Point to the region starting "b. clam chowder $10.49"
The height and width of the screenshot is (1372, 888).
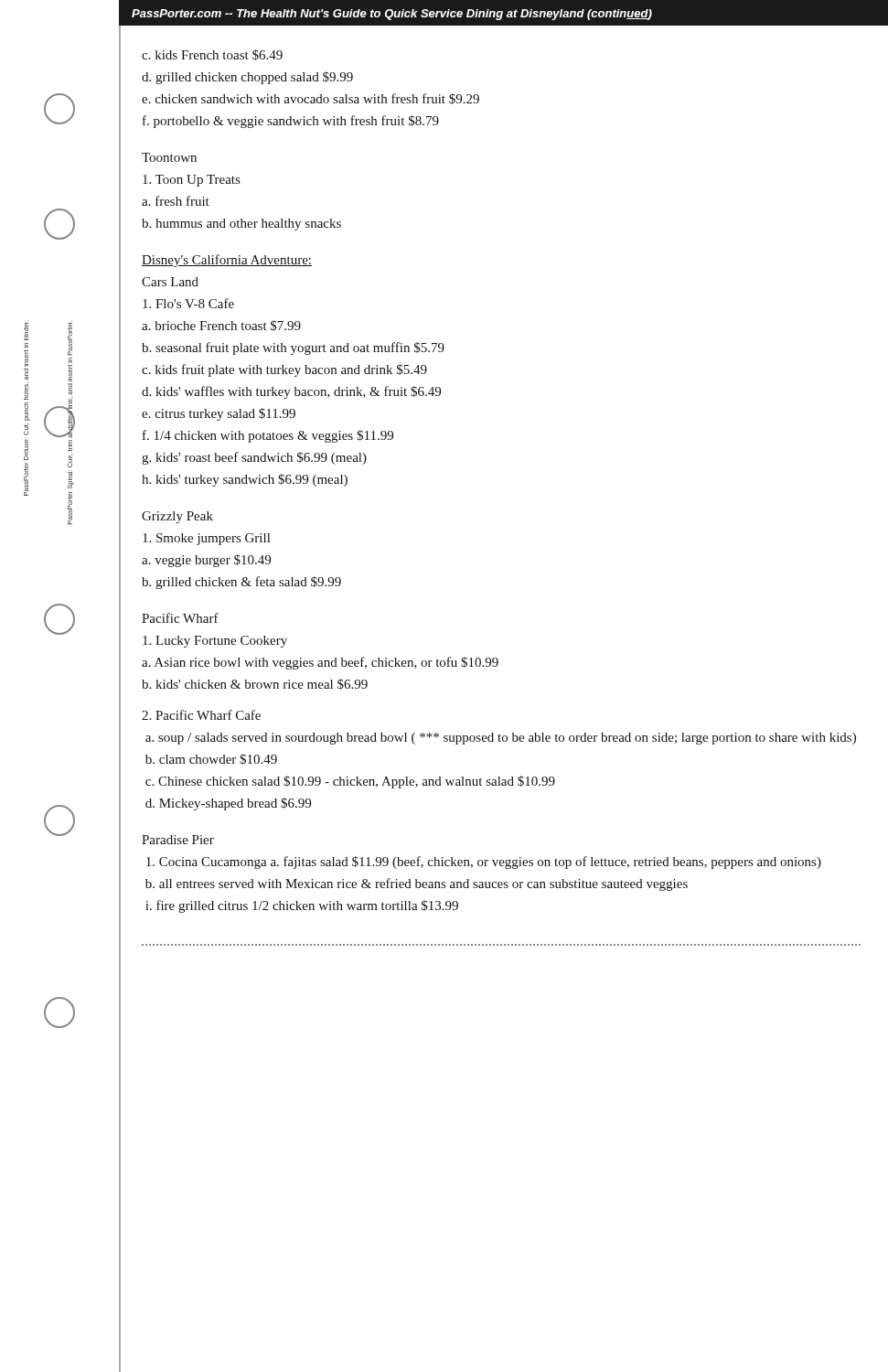coord(210,759)
